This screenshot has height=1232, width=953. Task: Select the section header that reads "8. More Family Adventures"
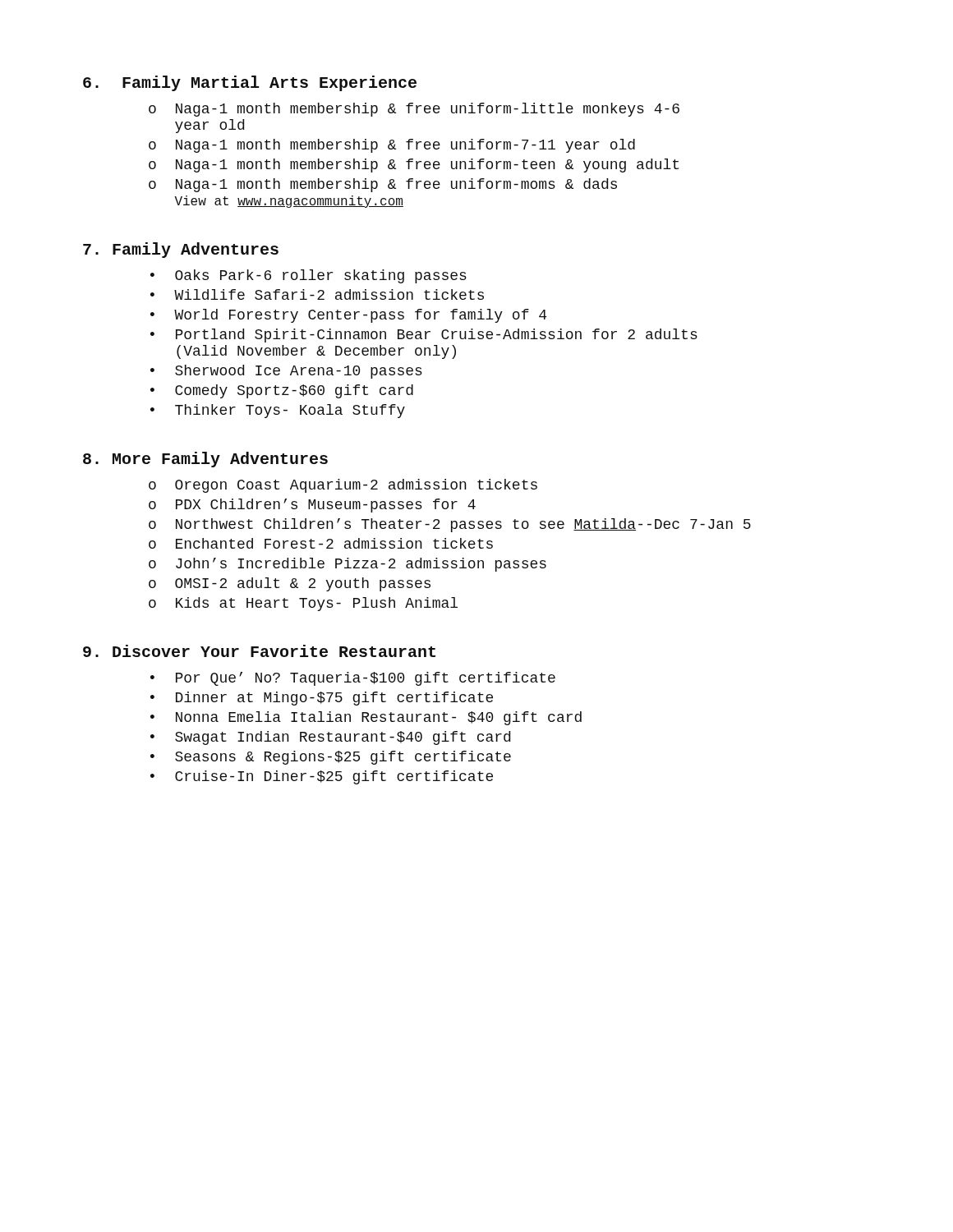click(205, 460)
